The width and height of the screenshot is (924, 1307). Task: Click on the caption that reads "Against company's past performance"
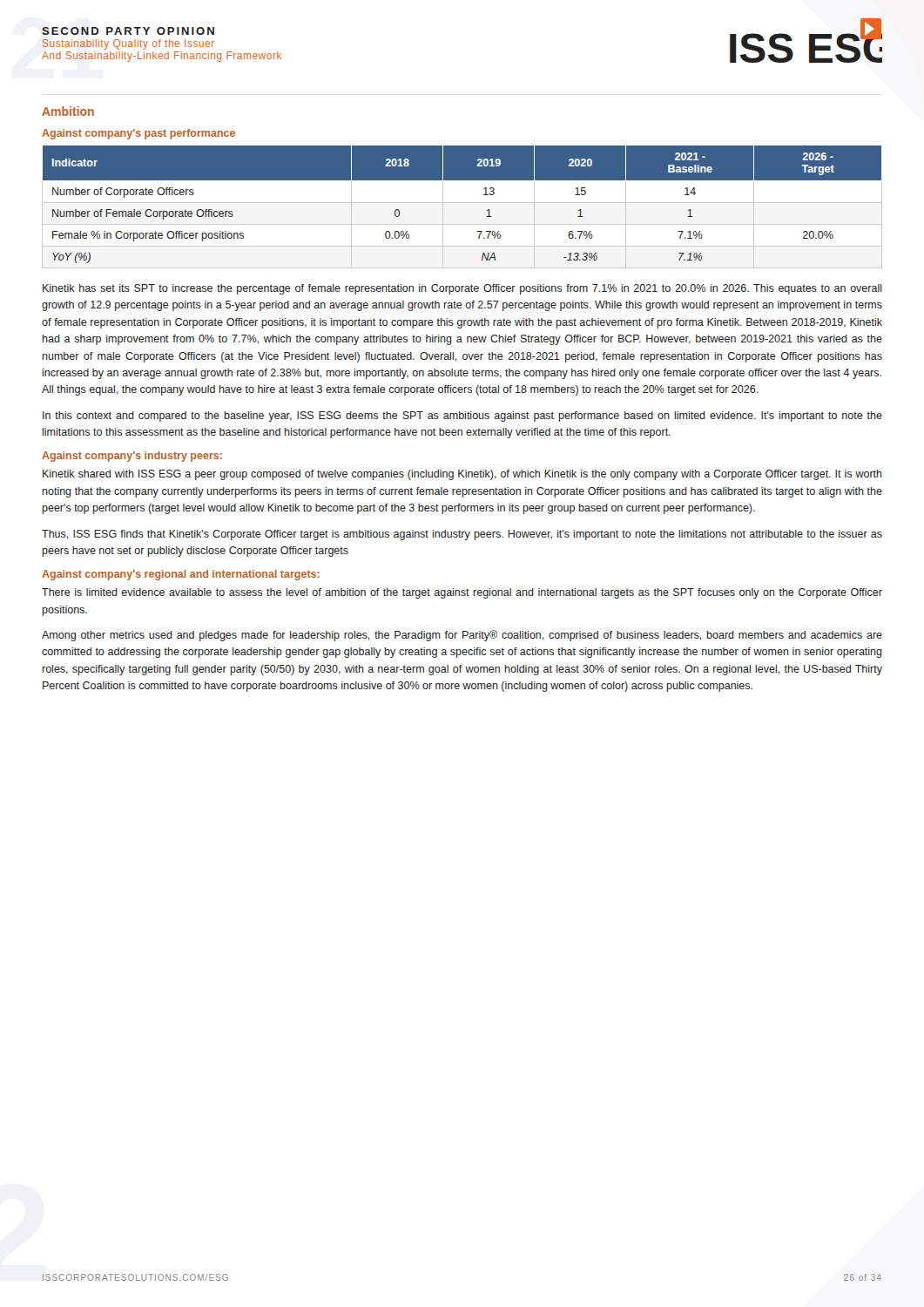tap(139, 133)
